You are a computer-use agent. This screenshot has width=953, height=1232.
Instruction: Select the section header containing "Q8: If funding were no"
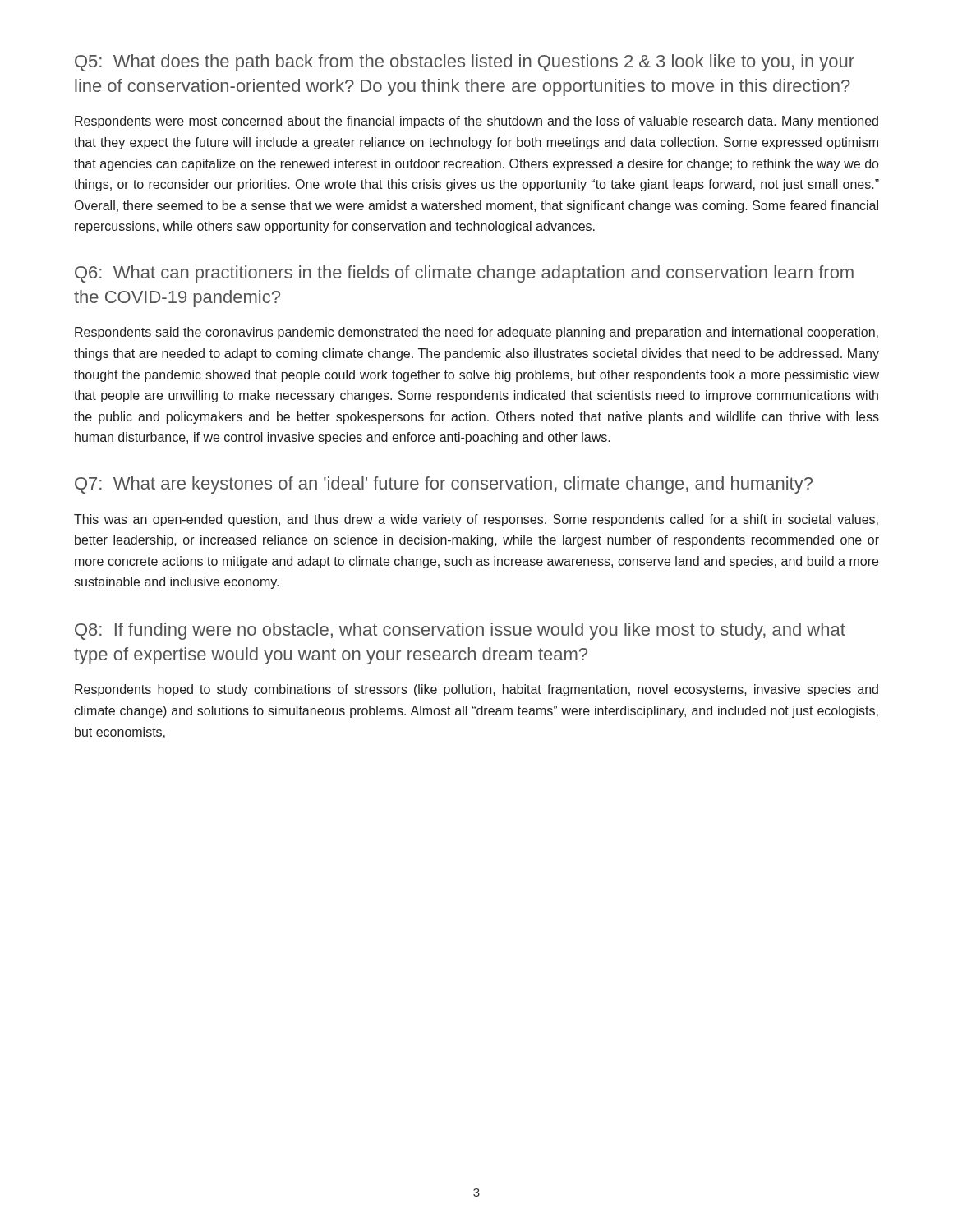coord(476,642)
